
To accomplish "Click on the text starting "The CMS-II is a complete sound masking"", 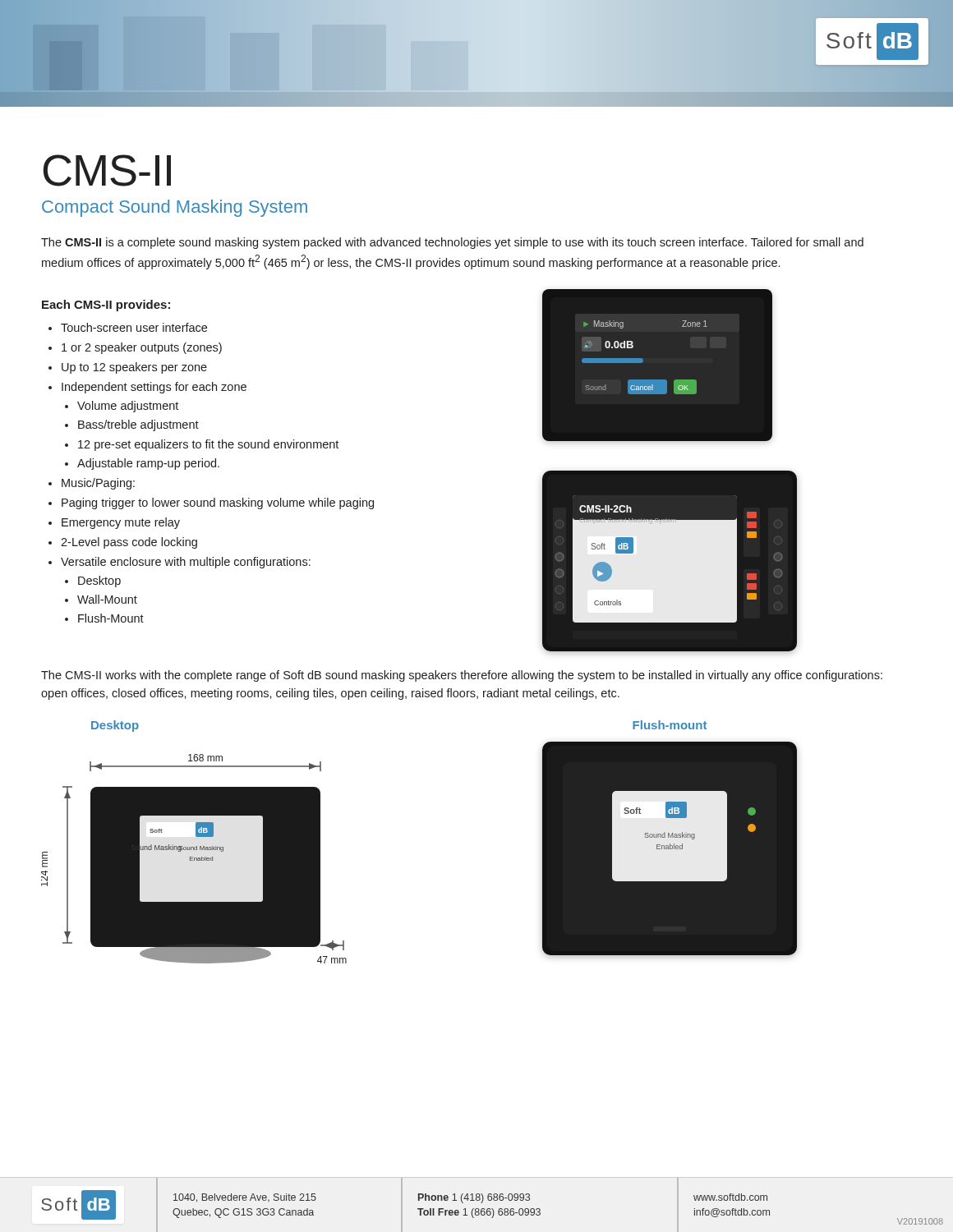I will click(452, 253).
